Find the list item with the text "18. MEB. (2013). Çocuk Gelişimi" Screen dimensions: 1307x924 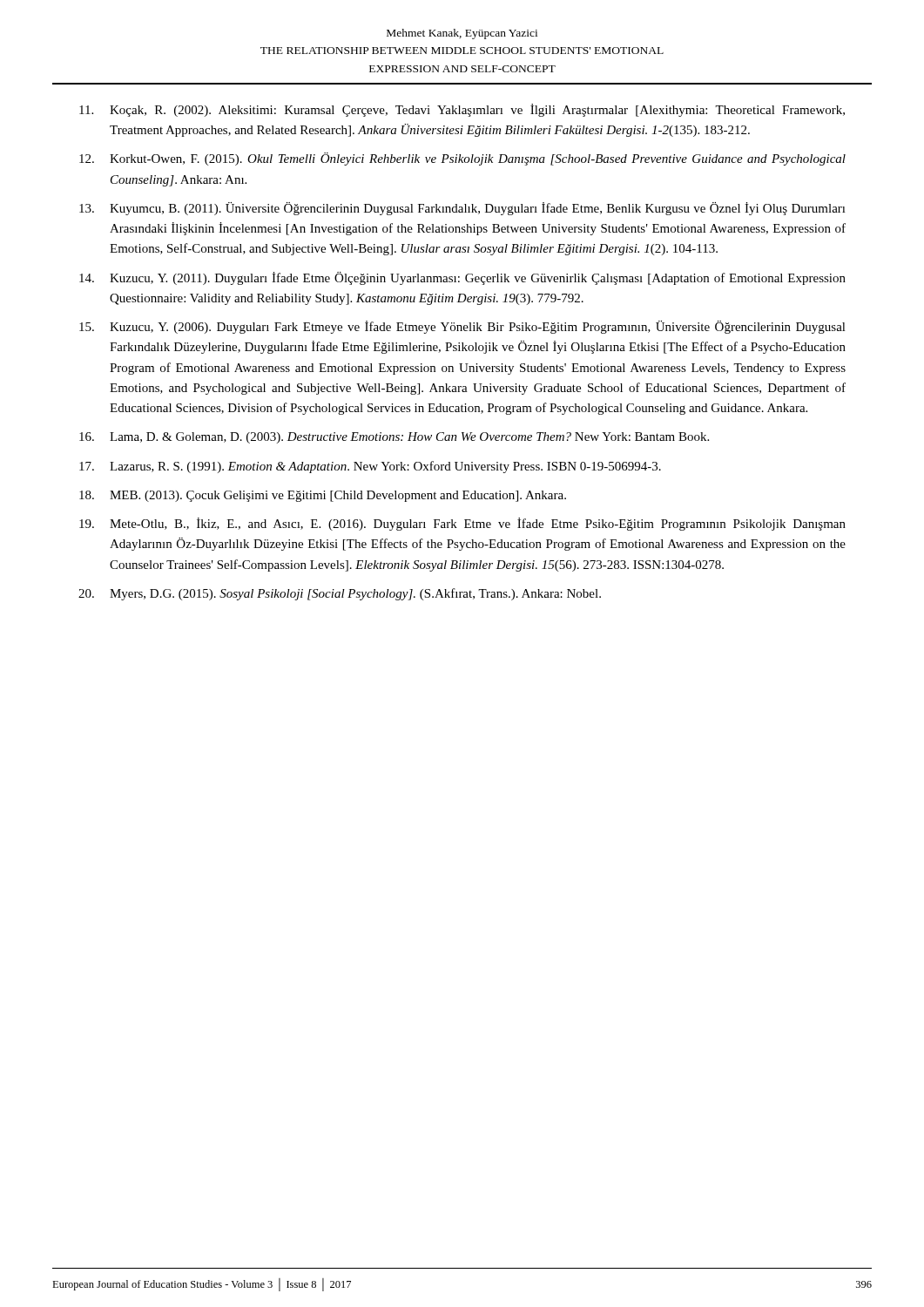[462, 495]
